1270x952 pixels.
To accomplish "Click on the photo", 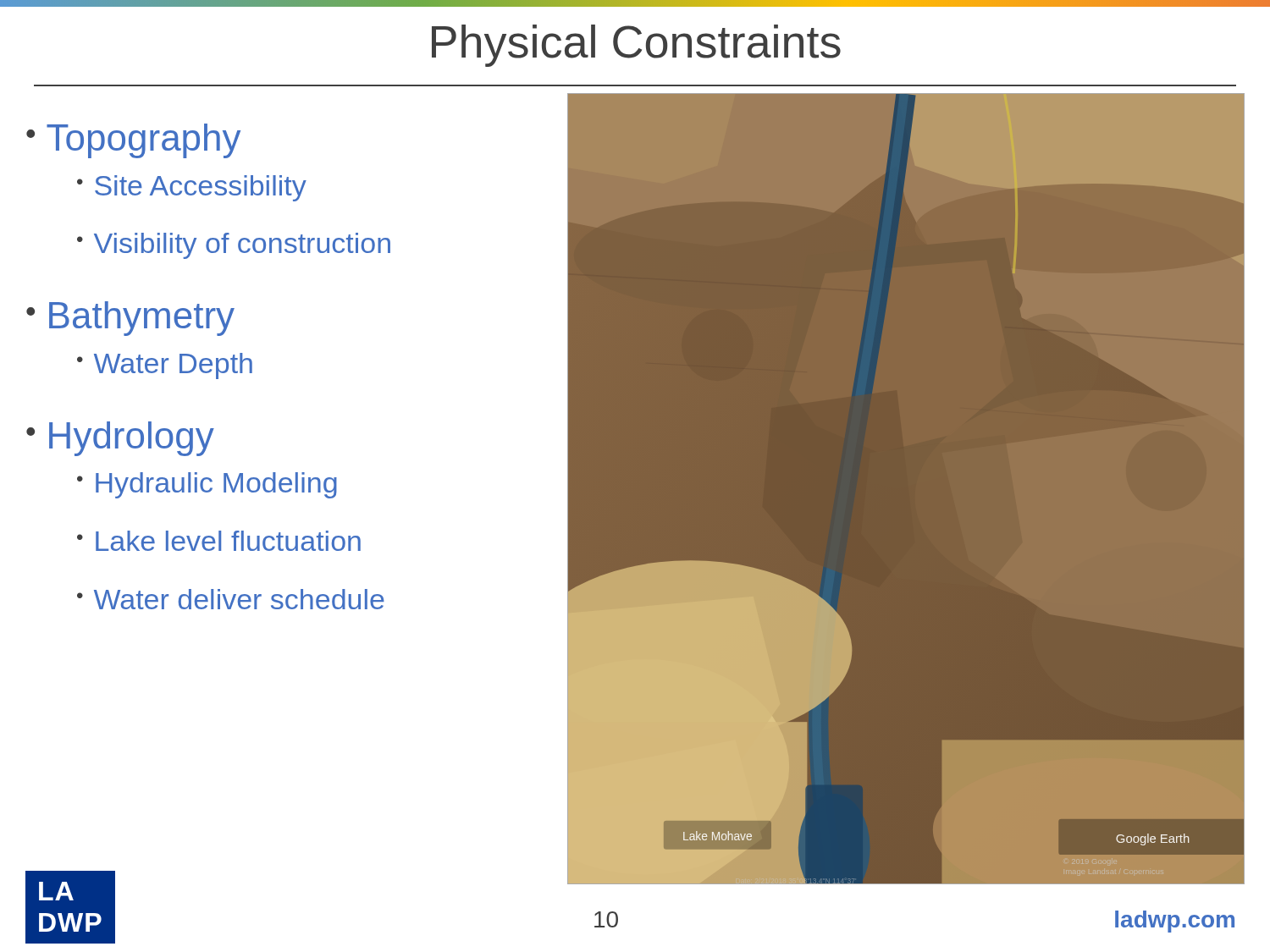I will point(906,489).
